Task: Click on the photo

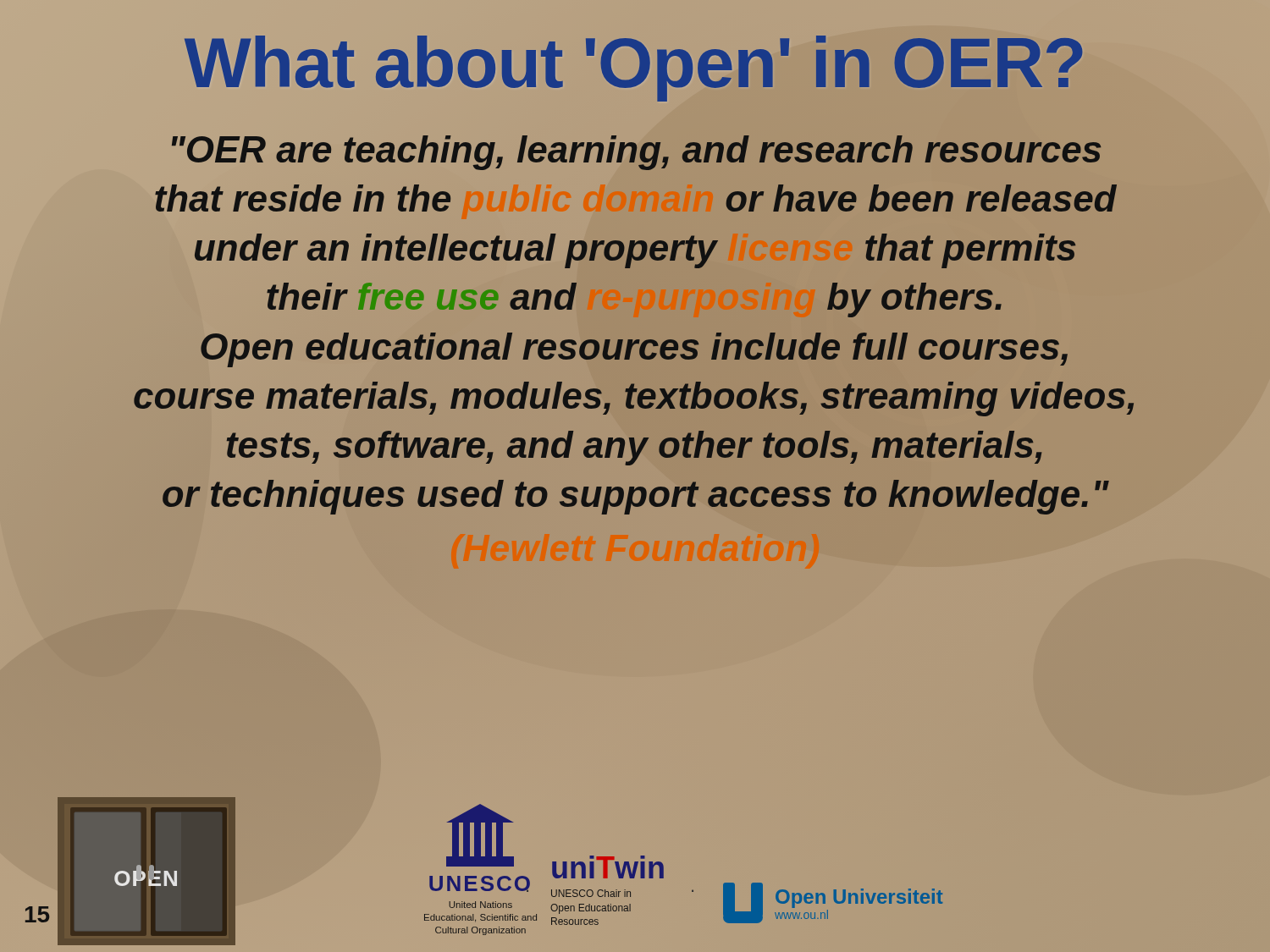Action: pyautogui.click(x=146, y=871)
